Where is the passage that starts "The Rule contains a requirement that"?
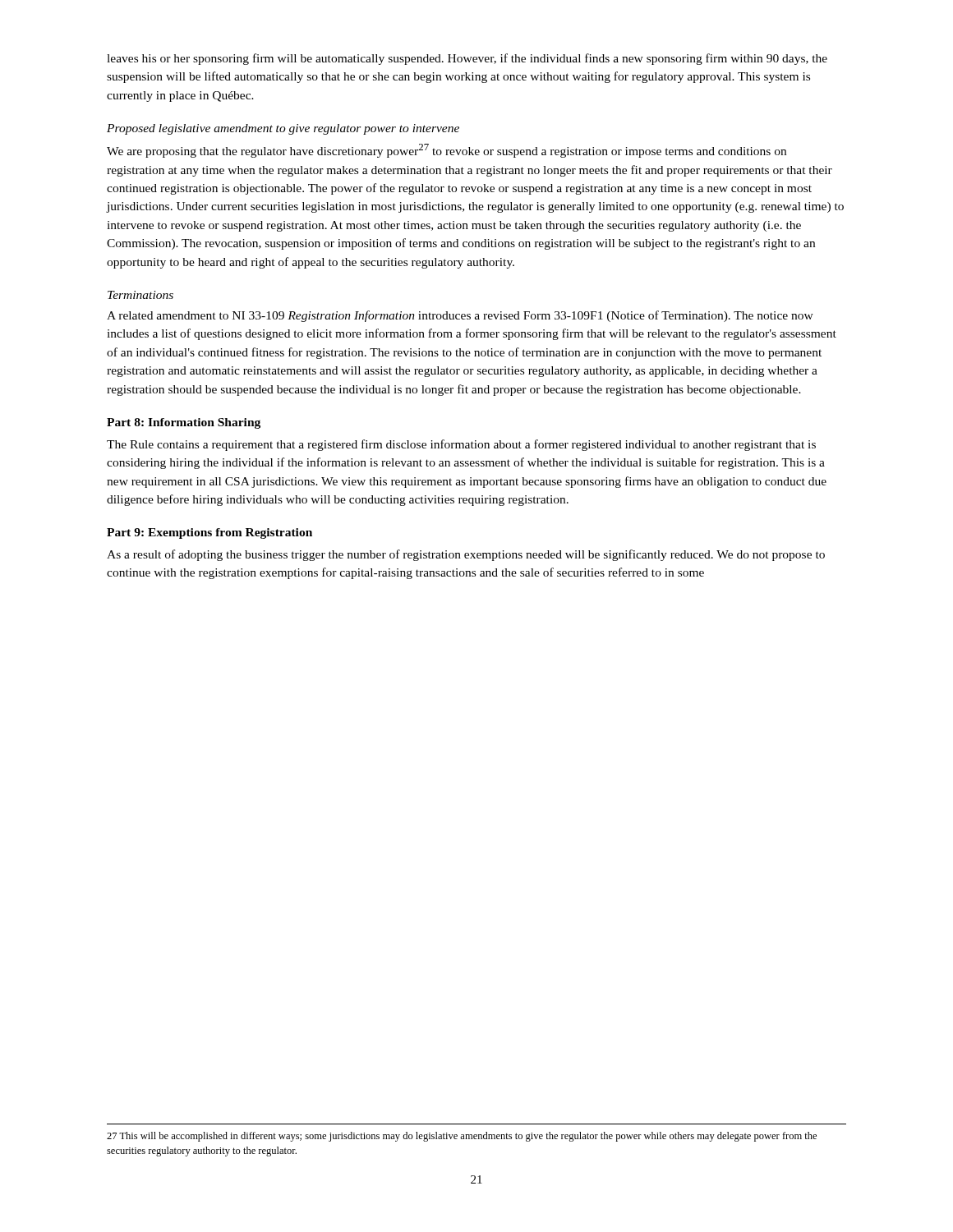 tap(476, 472)
